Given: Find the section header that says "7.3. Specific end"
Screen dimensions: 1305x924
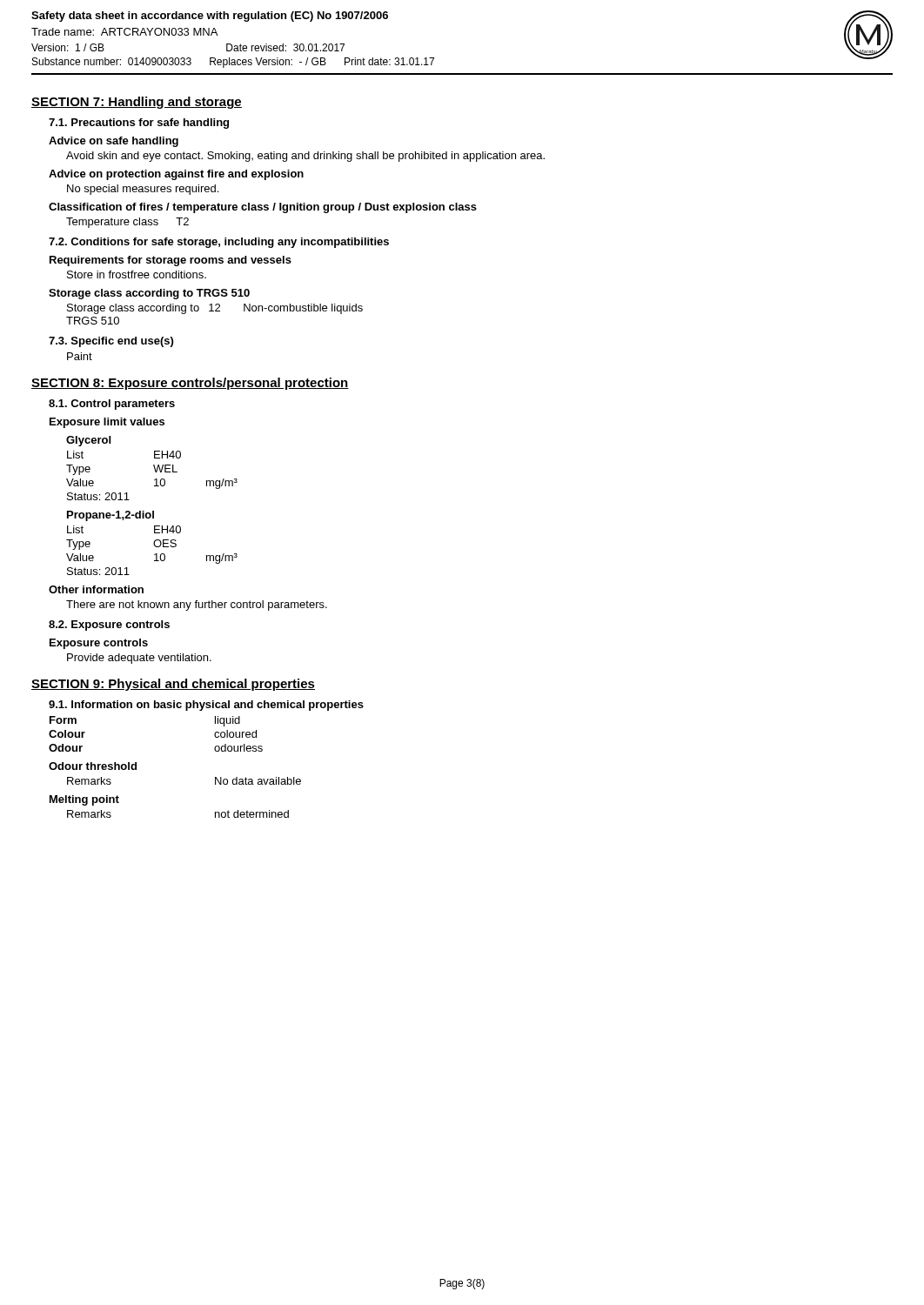Looking at the screenshot, I should point(111,342).
